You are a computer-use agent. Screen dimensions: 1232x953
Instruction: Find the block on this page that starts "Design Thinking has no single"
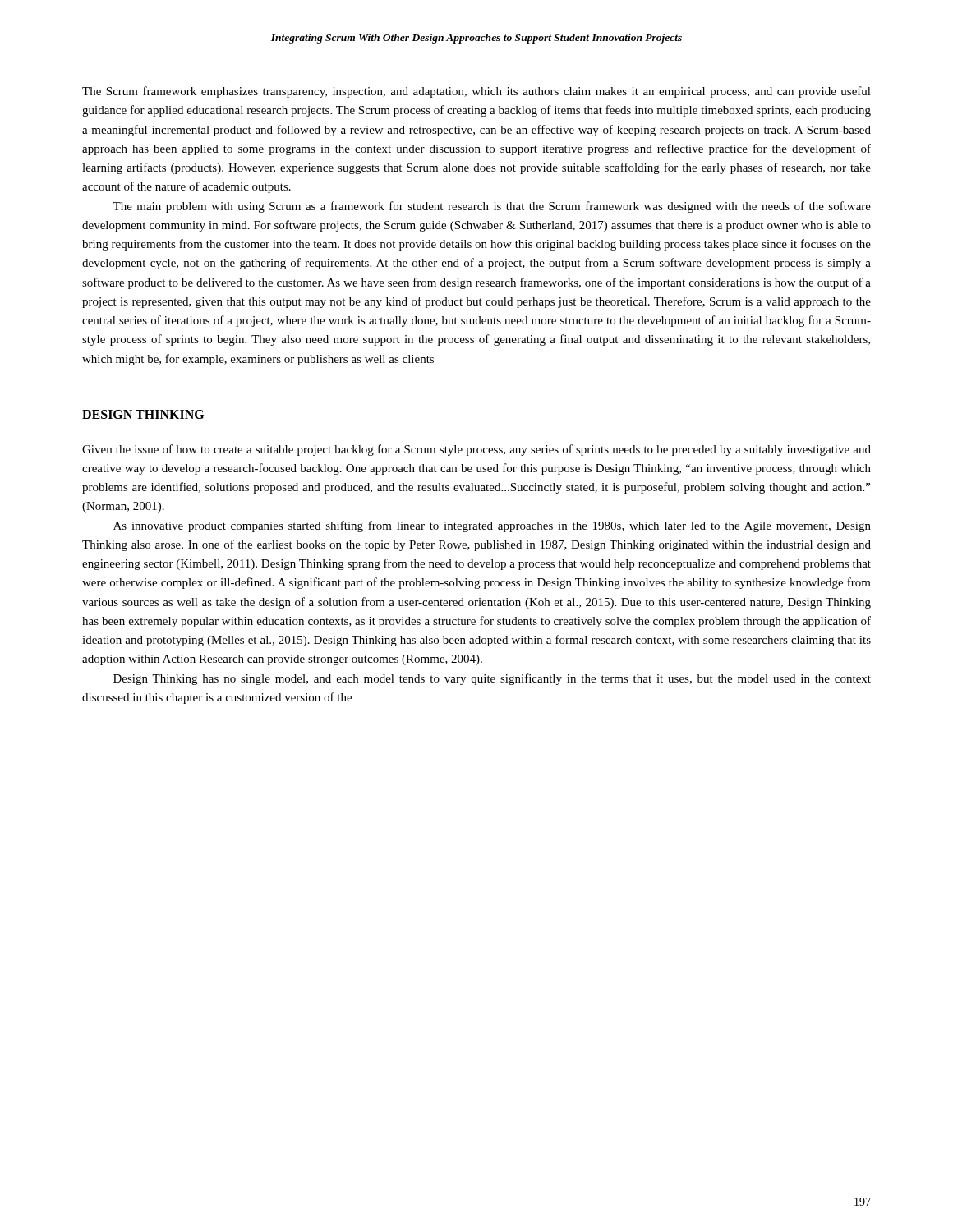476,688
